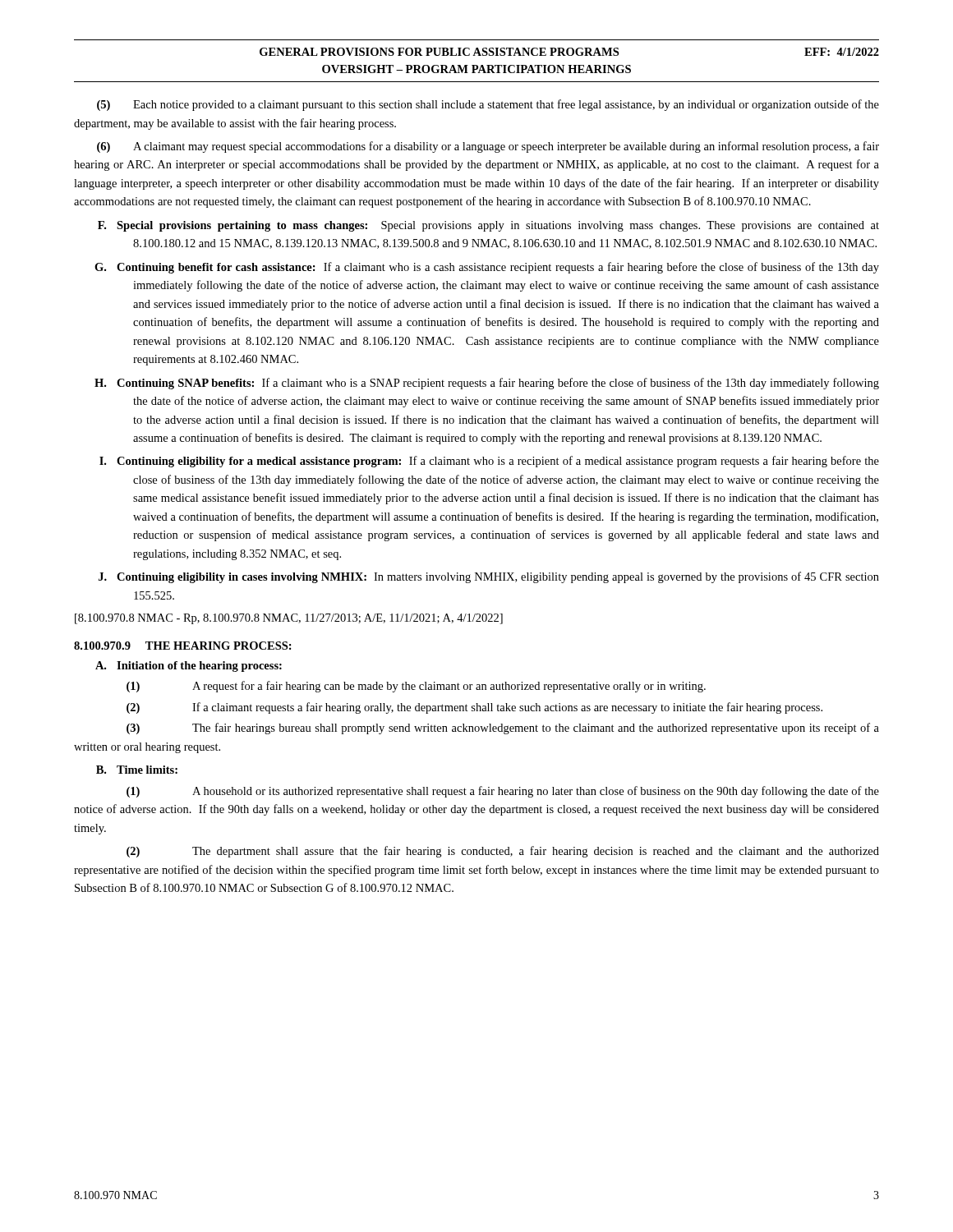Point to the block beginning "(2)The department shall assure that the fair hearing"
The height and width of the screenshot is (1232, 953).
click(x=476, y=868)
